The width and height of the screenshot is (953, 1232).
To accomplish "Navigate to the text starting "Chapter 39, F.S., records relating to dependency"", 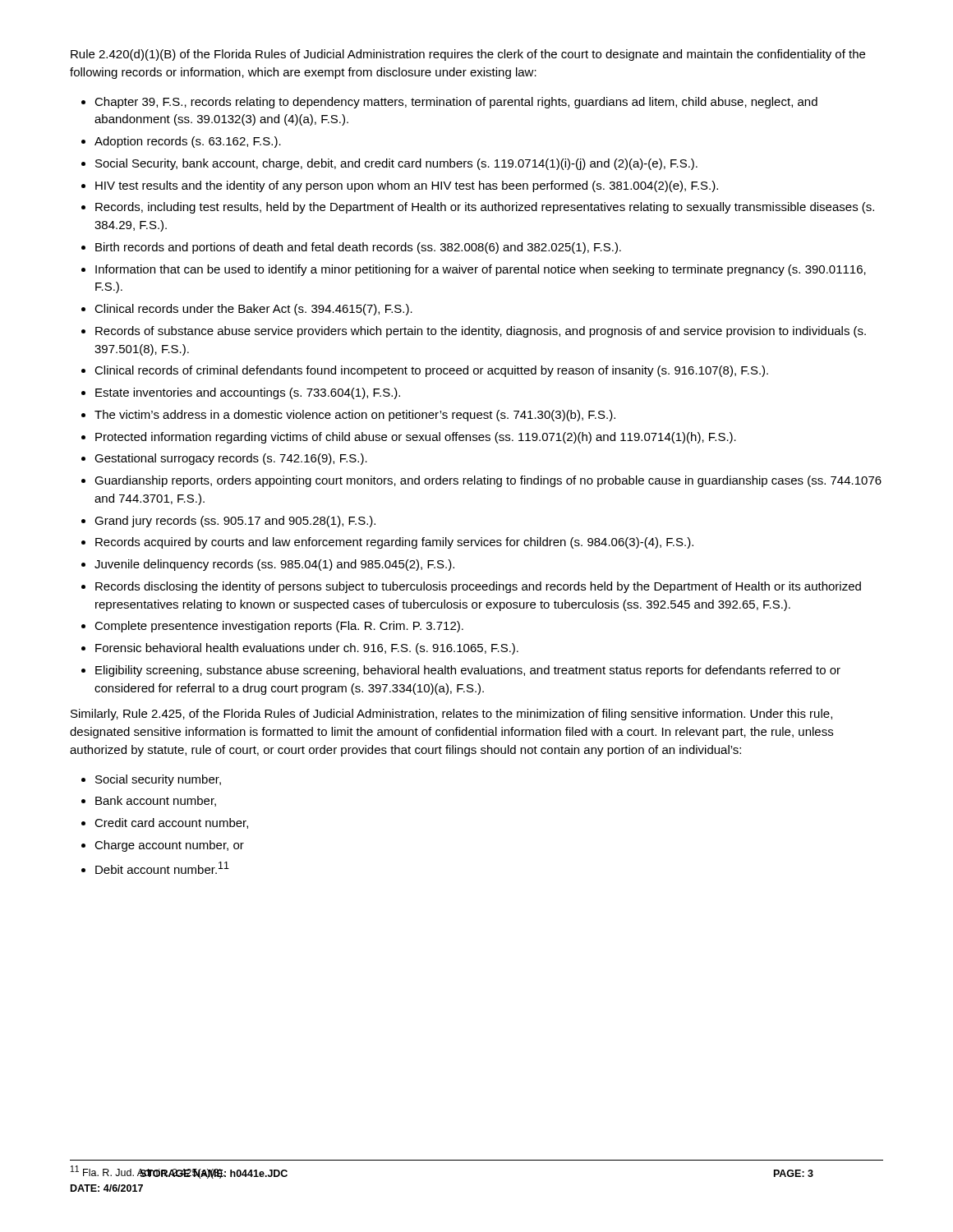I will tap(456, 110).
